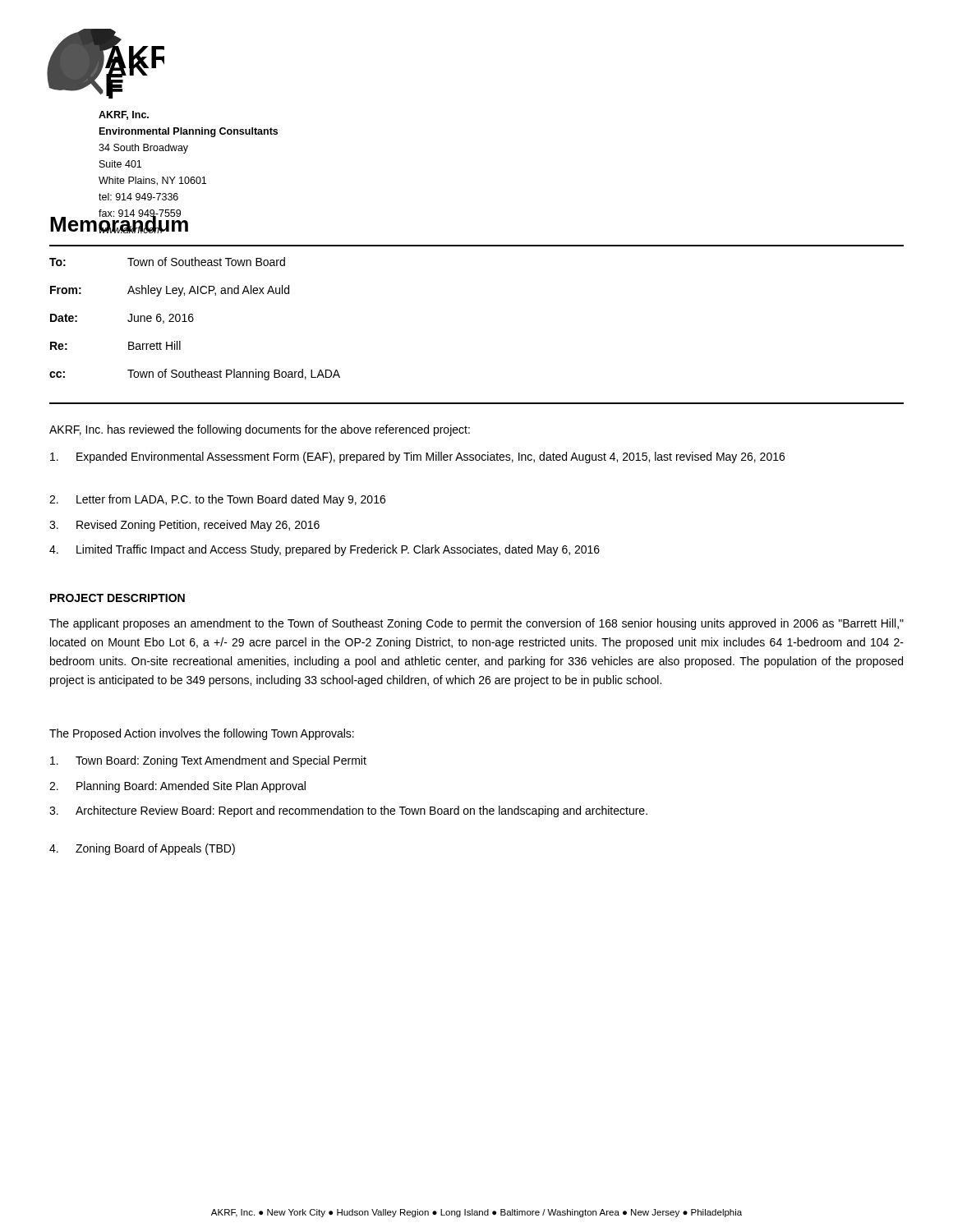Click on the table containing "Barrett Hill"
Screen dimensions: 1232x953
point(476,318)
